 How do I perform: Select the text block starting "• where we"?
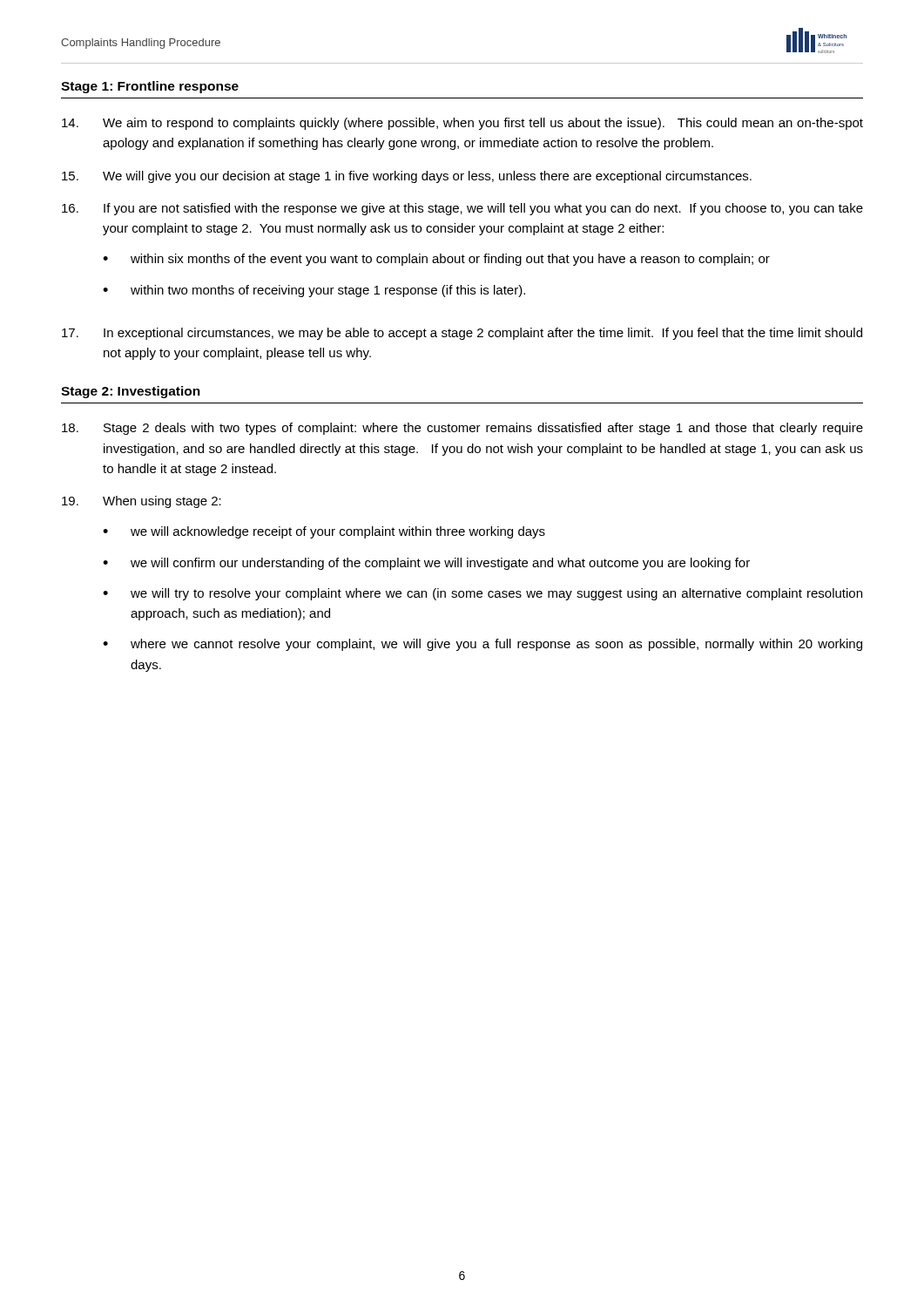[483, 654]
